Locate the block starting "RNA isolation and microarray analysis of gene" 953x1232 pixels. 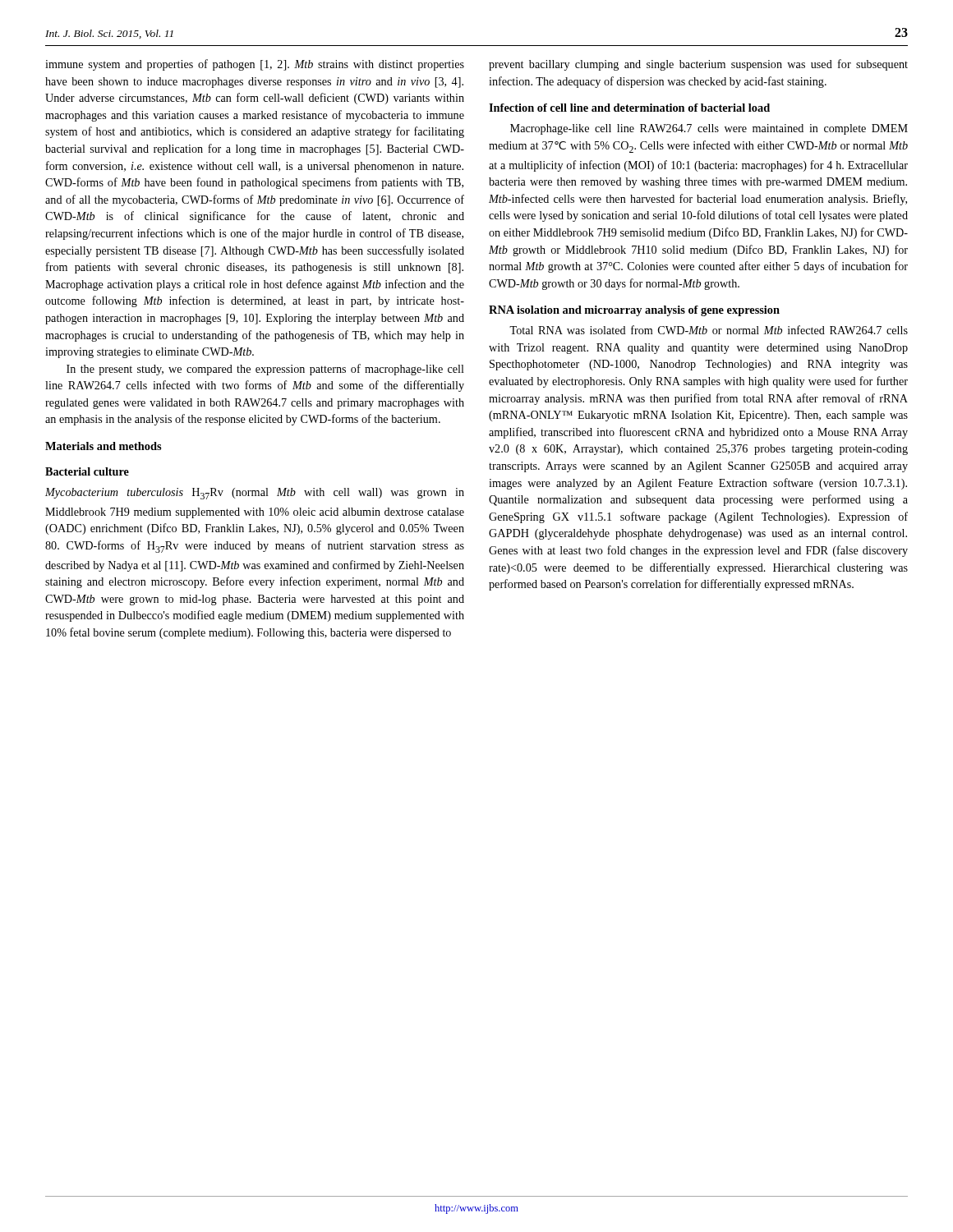coord(698,310)
